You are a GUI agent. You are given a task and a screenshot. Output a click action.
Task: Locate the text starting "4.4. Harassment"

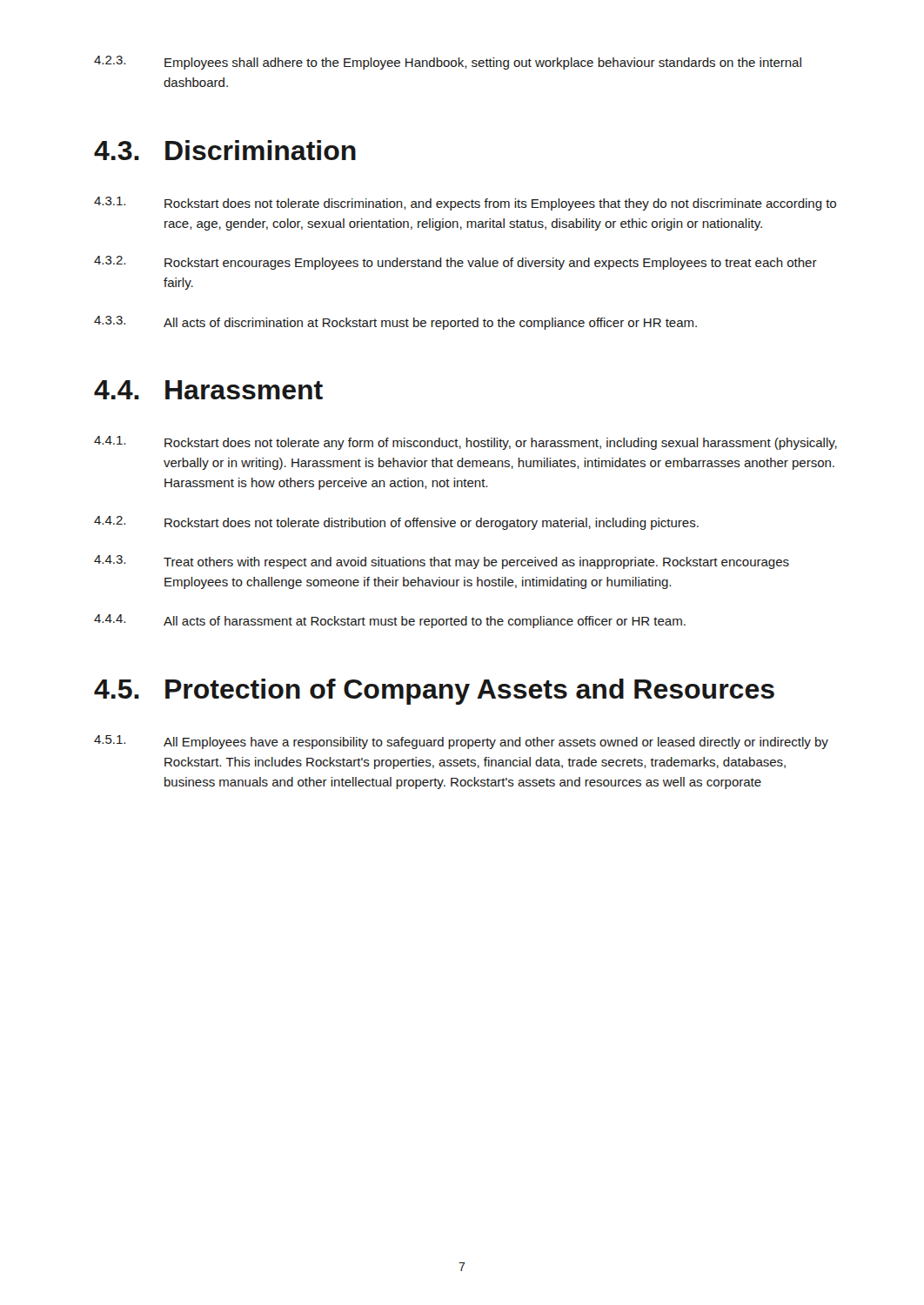[x=208, y=390]
